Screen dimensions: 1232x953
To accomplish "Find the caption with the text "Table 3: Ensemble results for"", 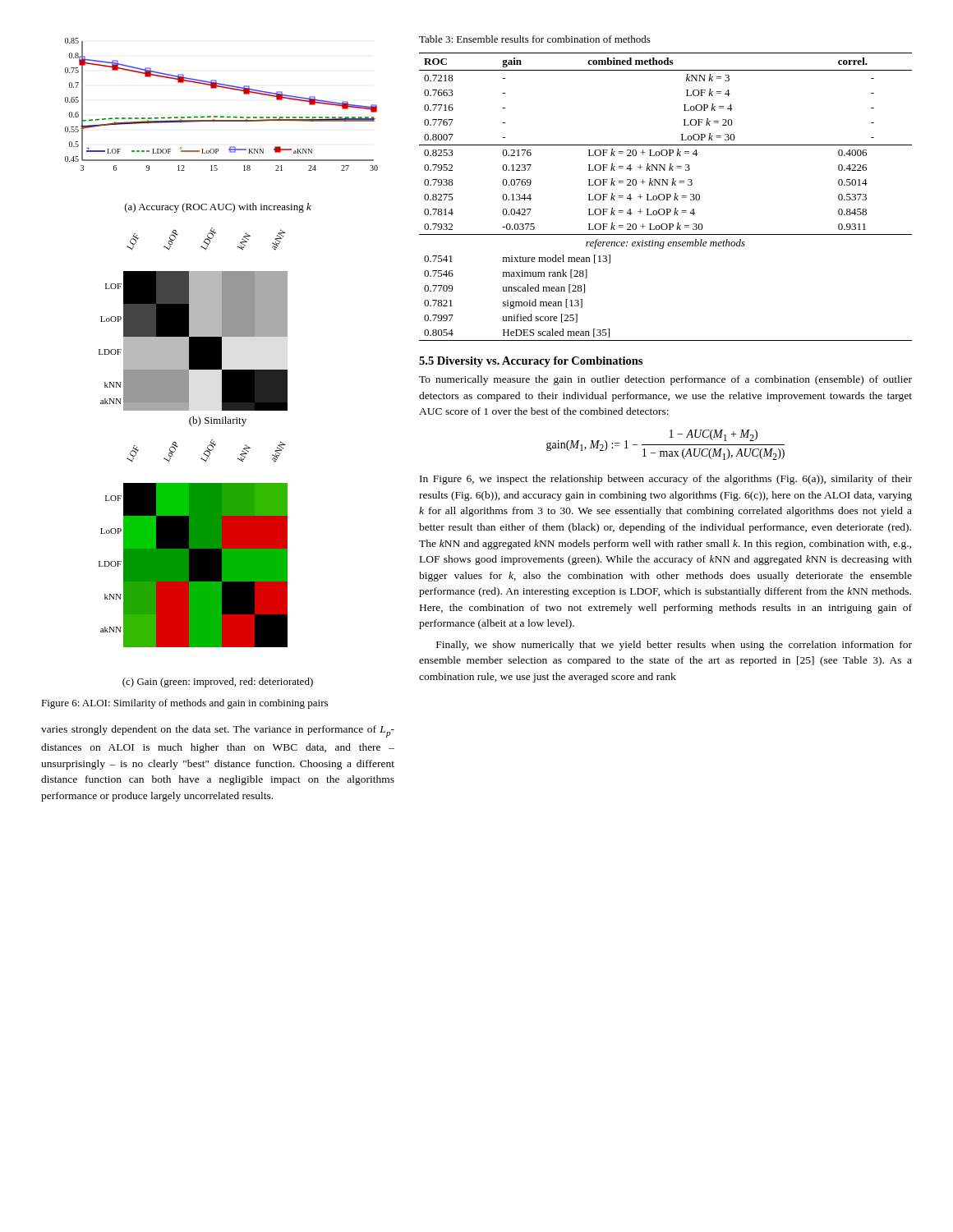I will [535, 39].
